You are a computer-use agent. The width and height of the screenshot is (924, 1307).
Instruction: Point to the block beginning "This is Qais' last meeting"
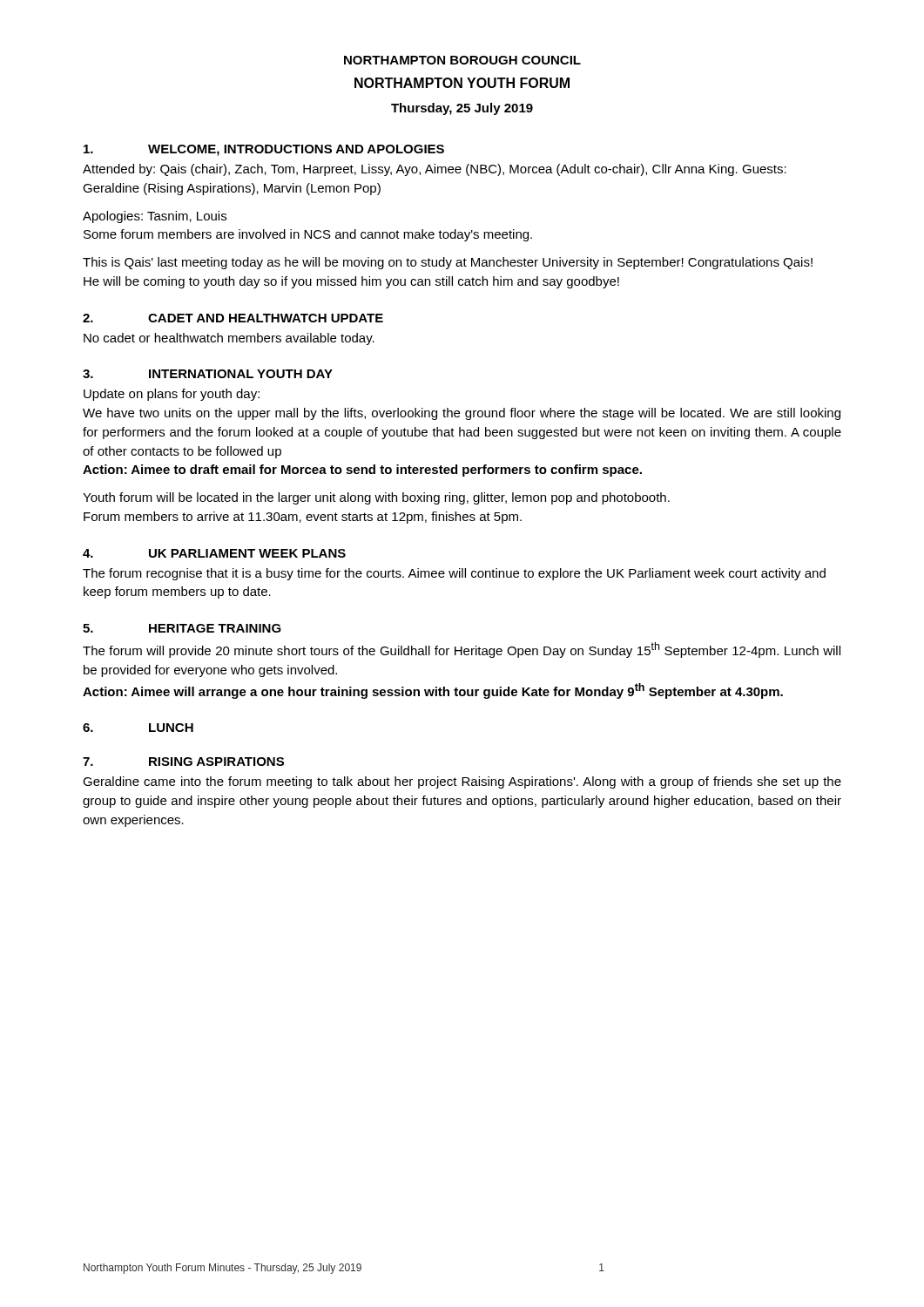tap(448, 271)
